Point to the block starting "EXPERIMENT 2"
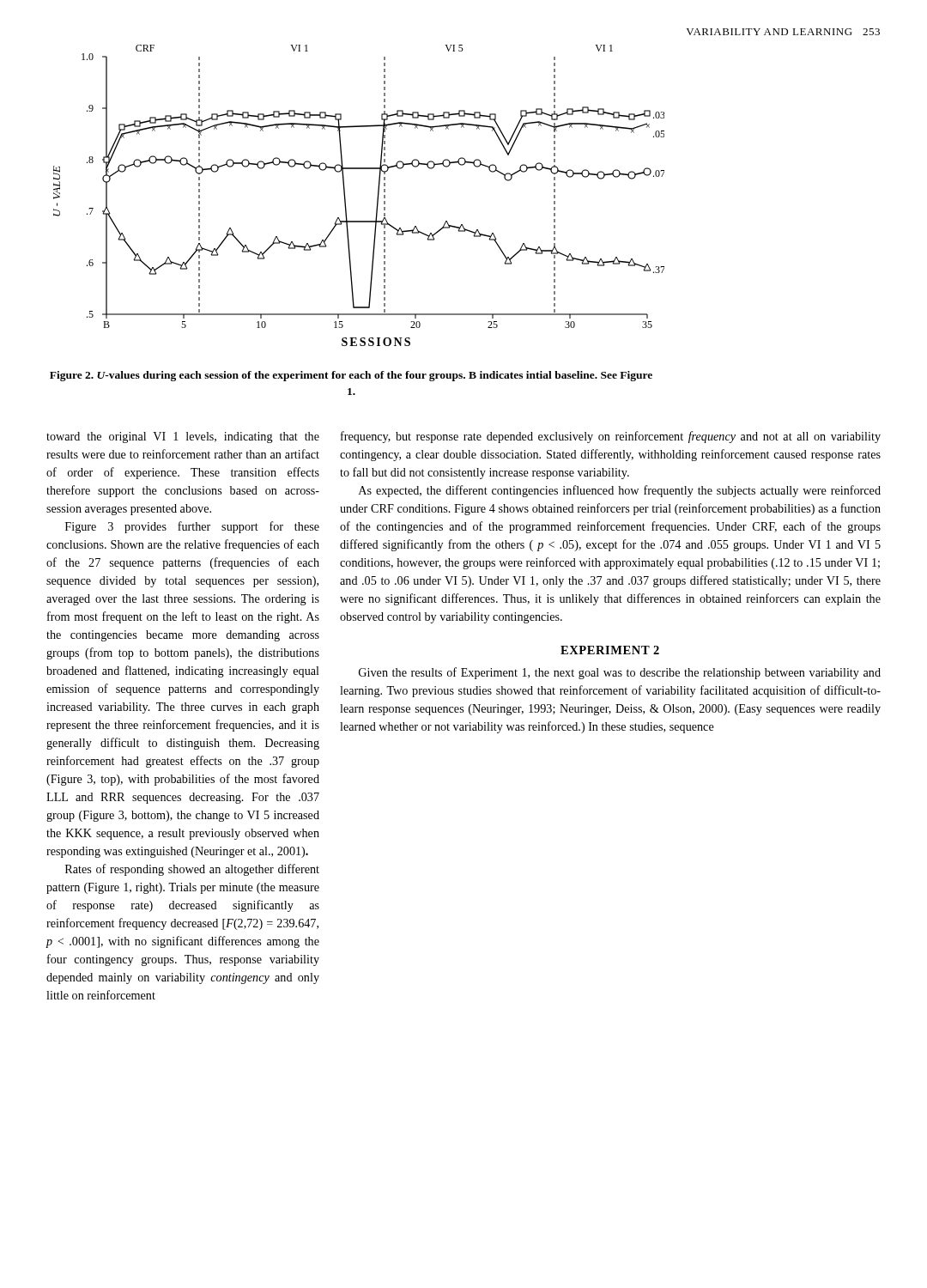Viewport: 927px width, 1288px height. coord(610,650)
